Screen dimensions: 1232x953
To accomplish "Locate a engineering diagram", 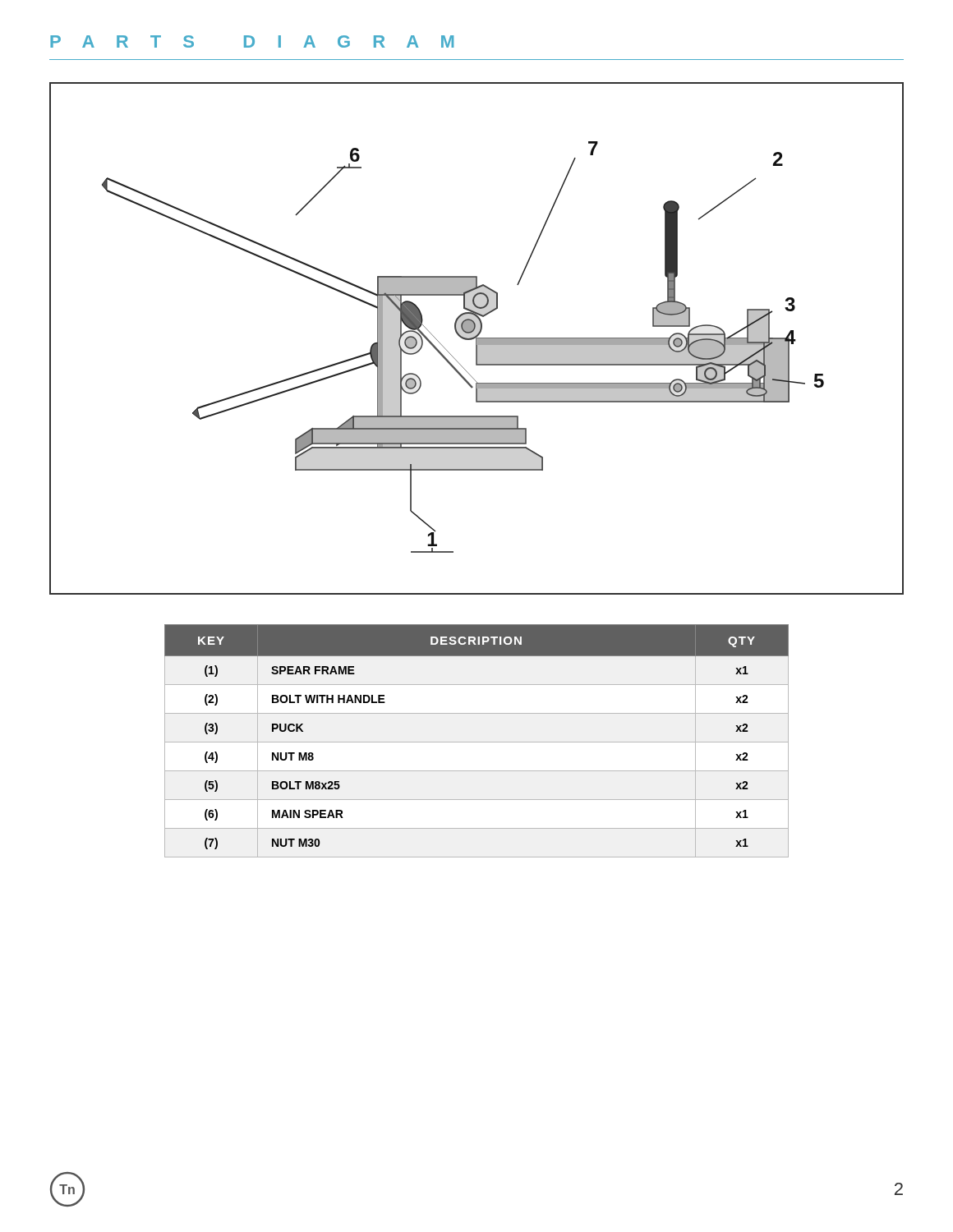I will click(476, 338).
